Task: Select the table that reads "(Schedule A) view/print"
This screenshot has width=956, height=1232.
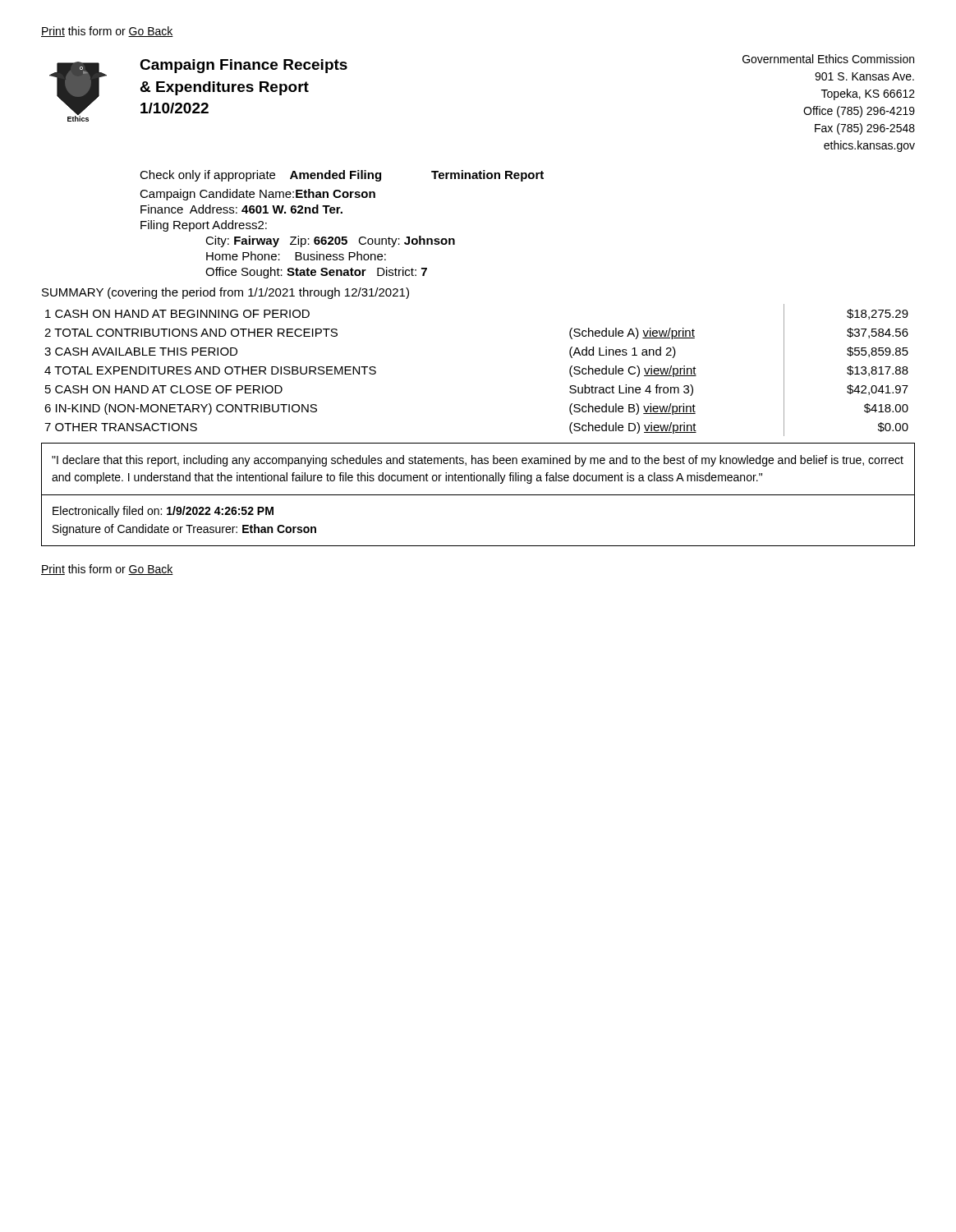Action: tap(478, 370)
